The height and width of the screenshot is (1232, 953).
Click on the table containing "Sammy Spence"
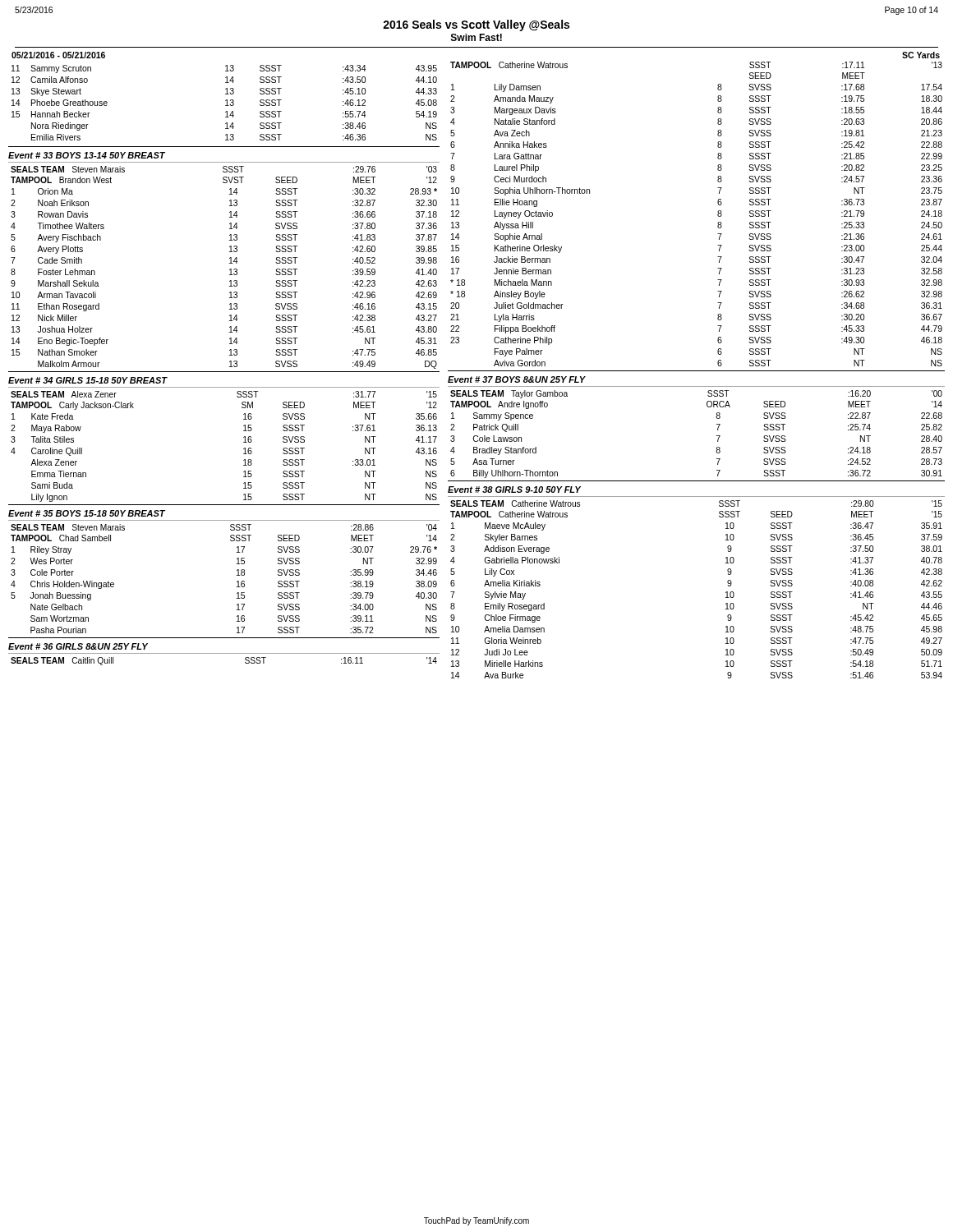(x=696, y=434)
